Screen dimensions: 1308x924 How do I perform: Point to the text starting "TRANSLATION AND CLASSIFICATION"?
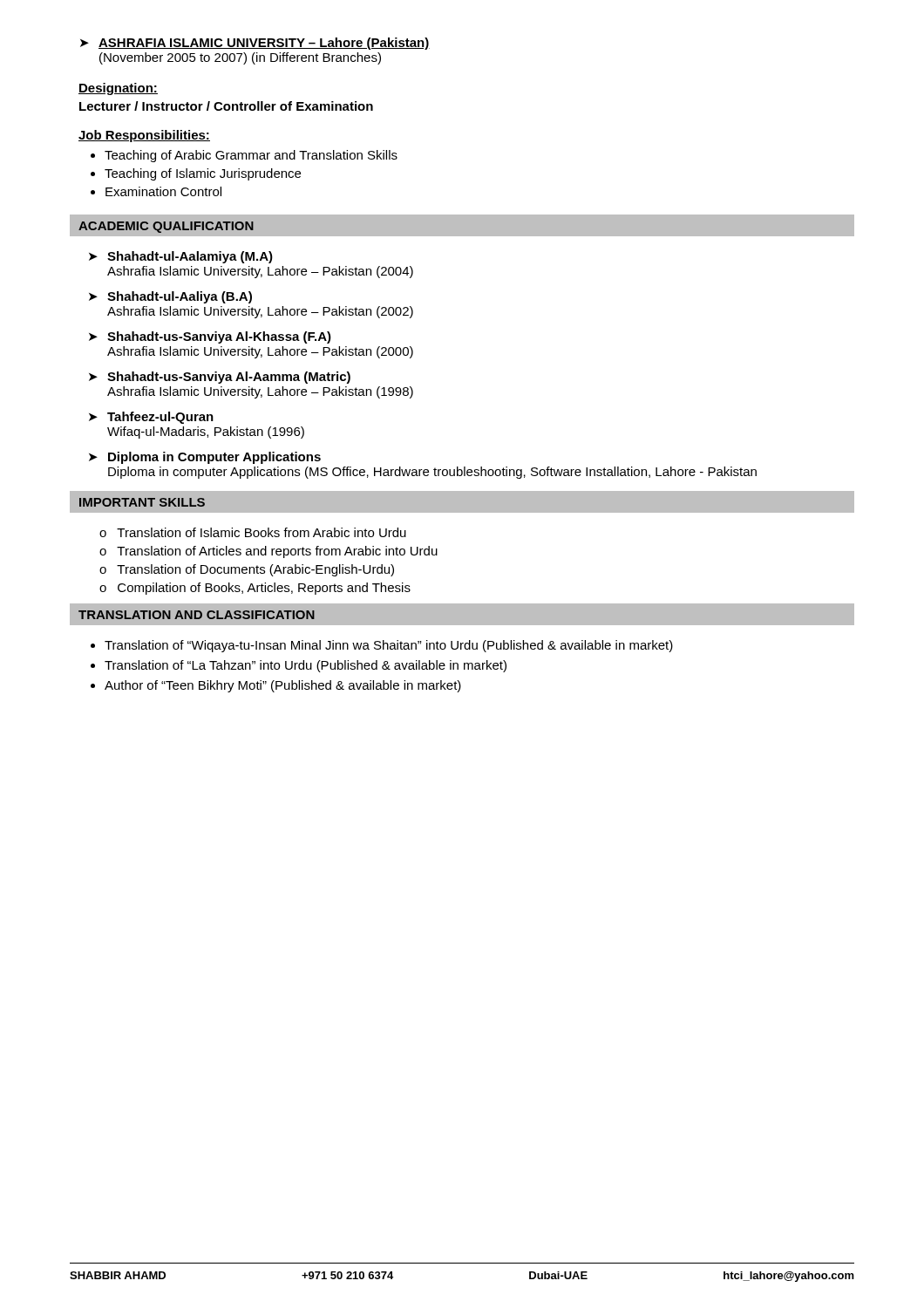pyautogui.click(x=462, y=614)
